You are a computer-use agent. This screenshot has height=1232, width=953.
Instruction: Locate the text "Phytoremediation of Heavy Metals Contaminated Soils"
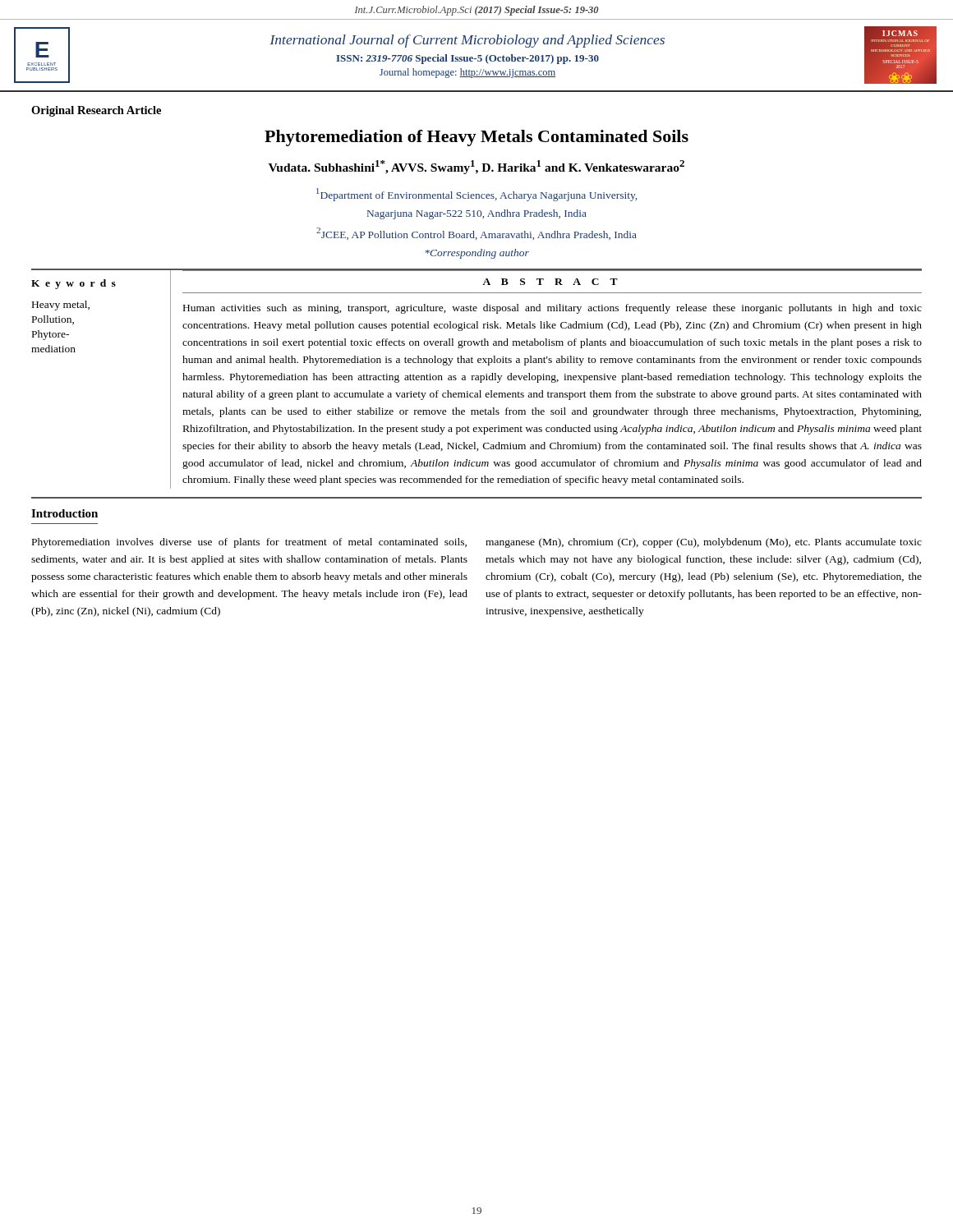click(x=476, y=136)
